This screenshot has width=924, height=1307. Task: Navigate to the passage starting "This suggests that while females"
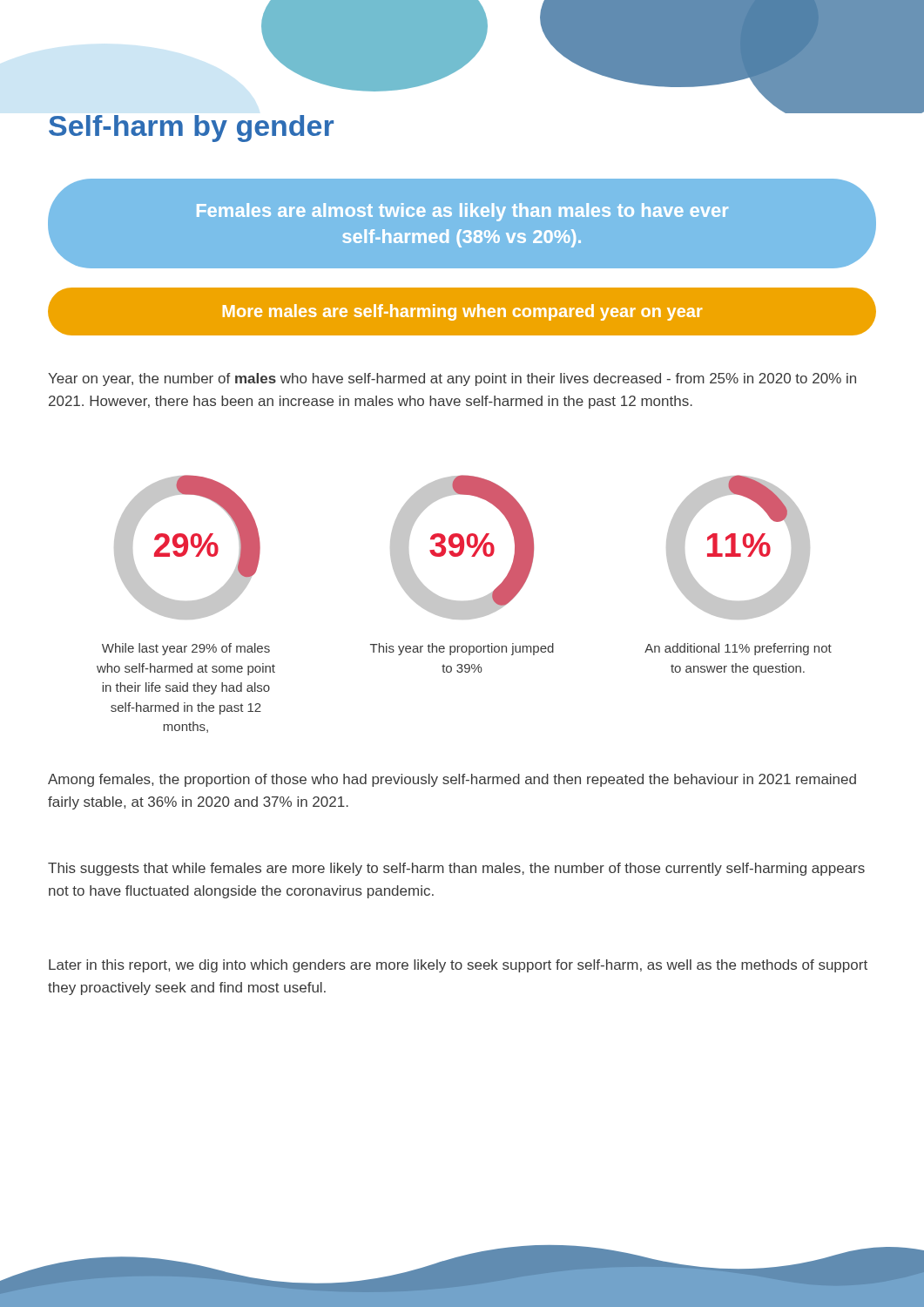coord(456,880)
